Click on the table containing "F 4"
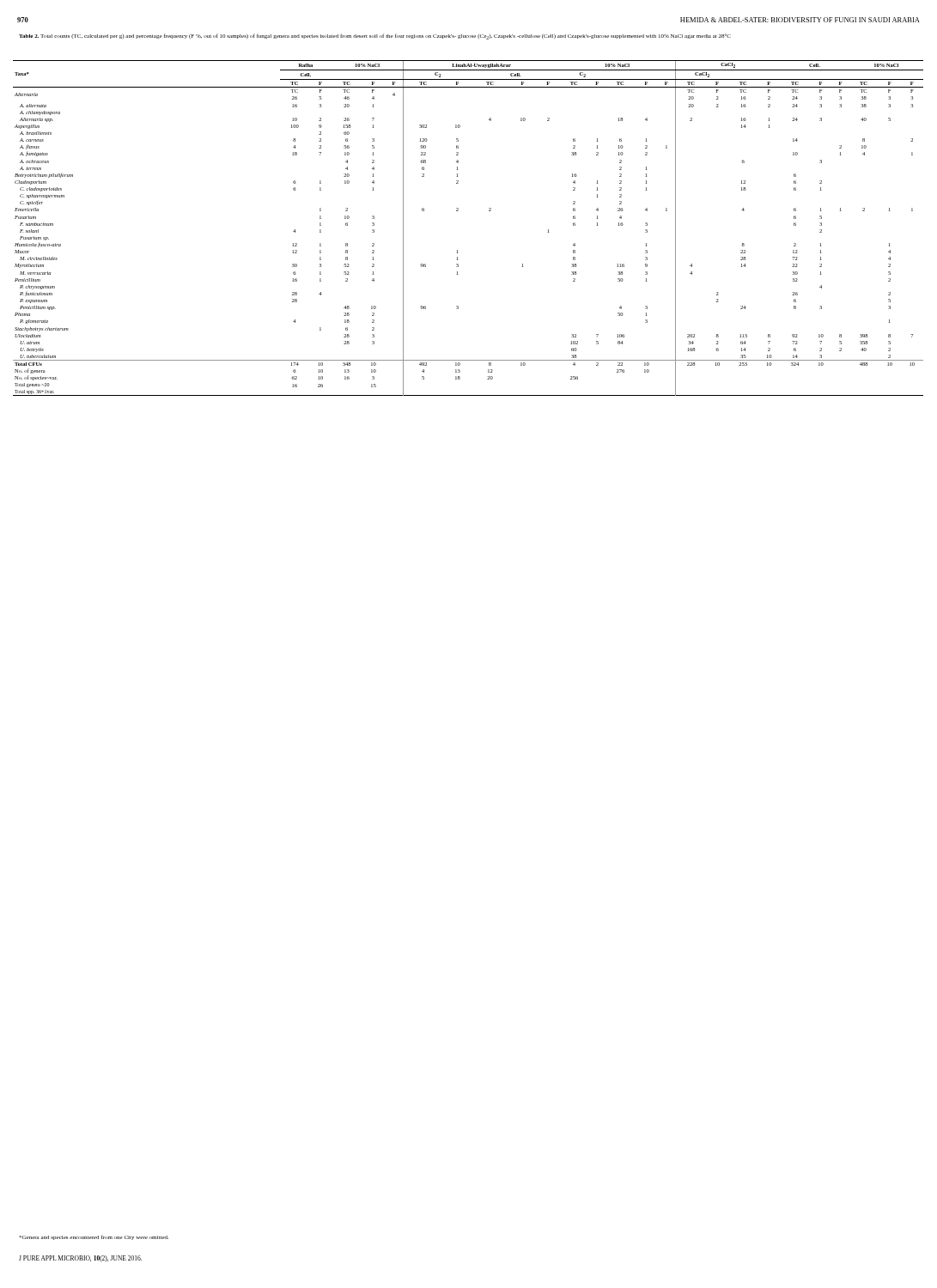937x1288 pixels. (x=468, y=228)
